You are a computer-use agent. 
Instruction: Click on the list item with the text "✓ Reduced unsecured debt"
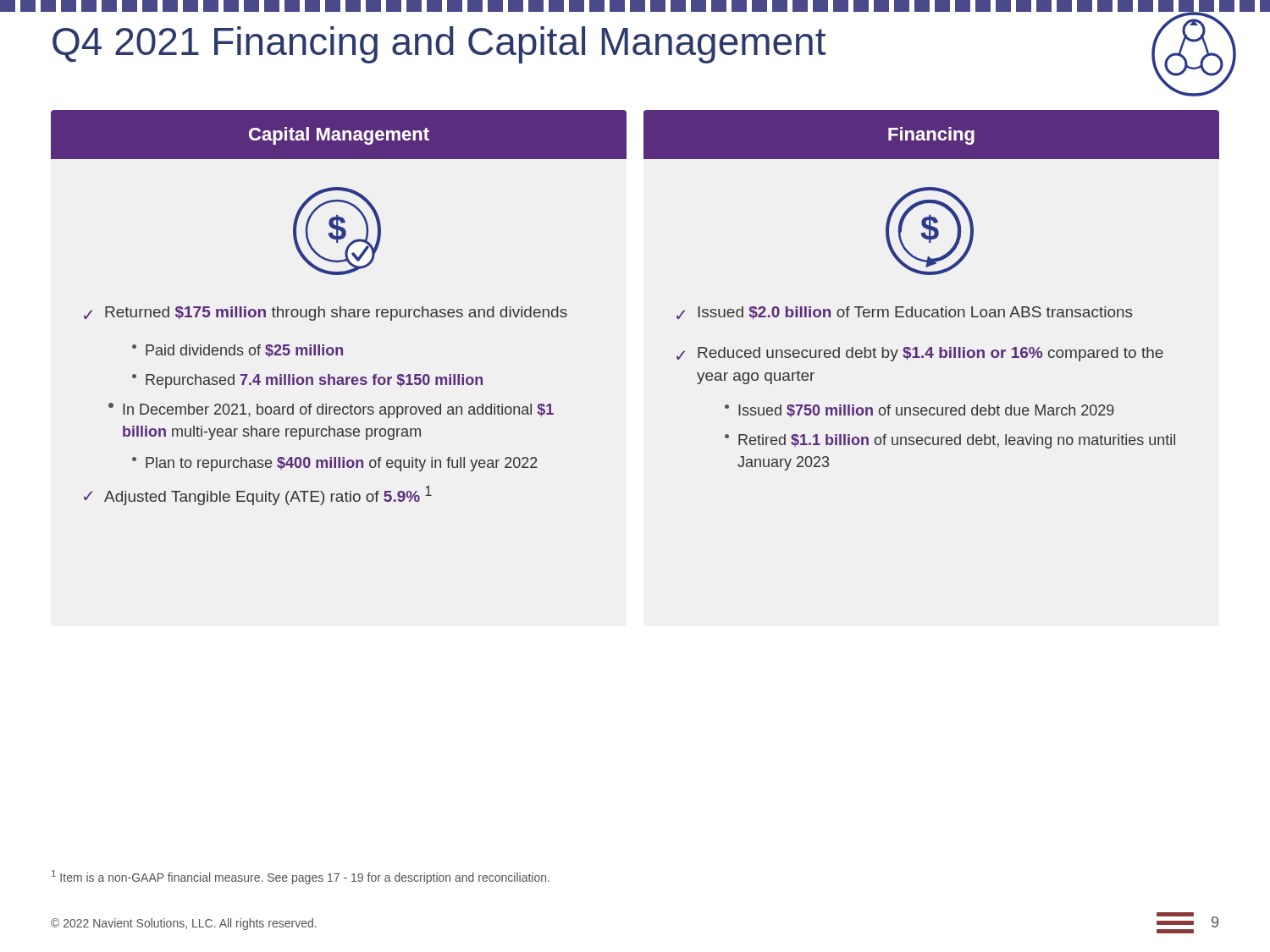[x=930, y=364]
